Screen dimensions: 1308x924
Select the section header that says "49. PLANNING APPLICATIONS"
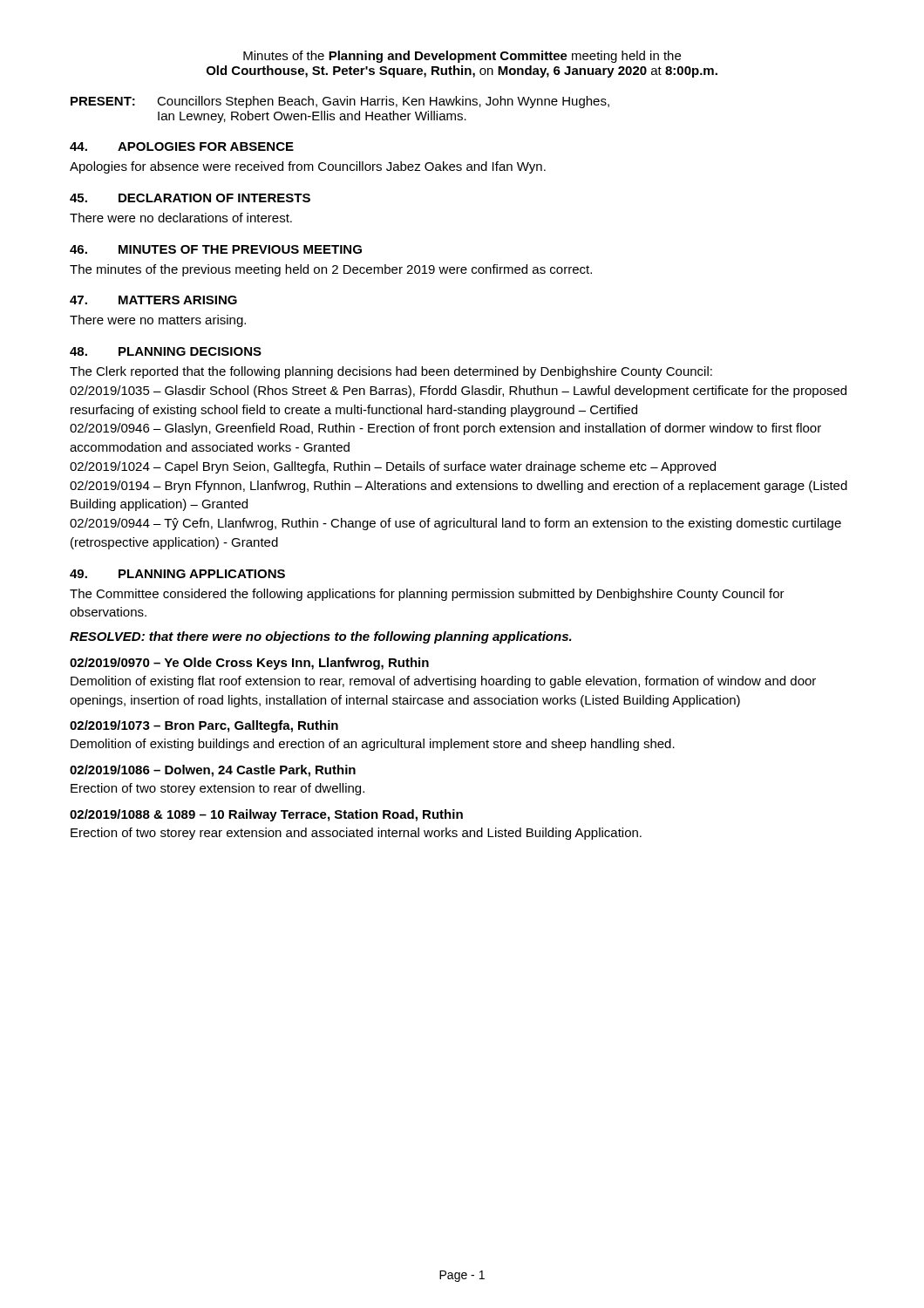tap(178, 573)
